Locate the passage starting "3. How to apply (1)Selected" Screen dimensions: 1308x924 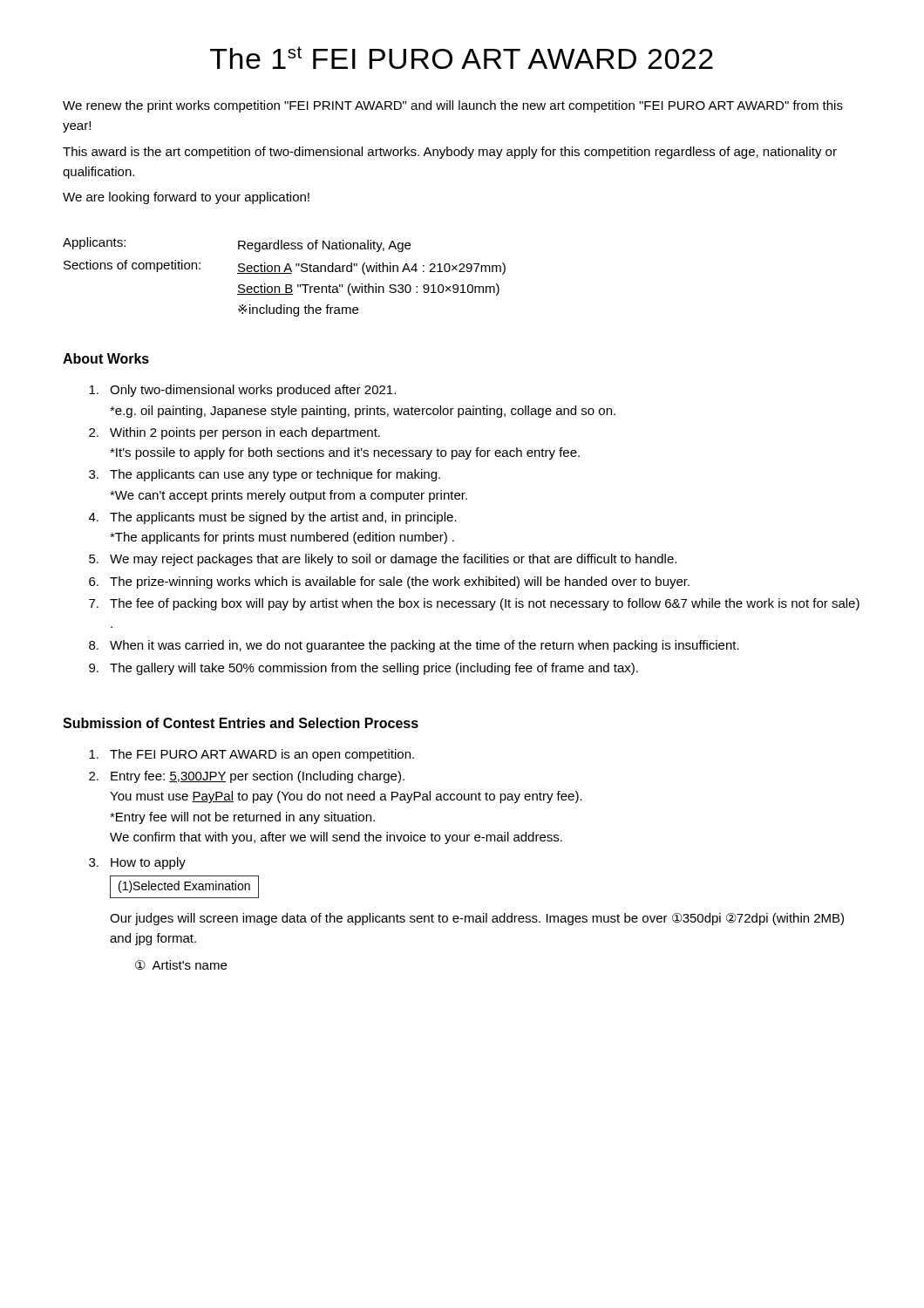click(462, 914)
